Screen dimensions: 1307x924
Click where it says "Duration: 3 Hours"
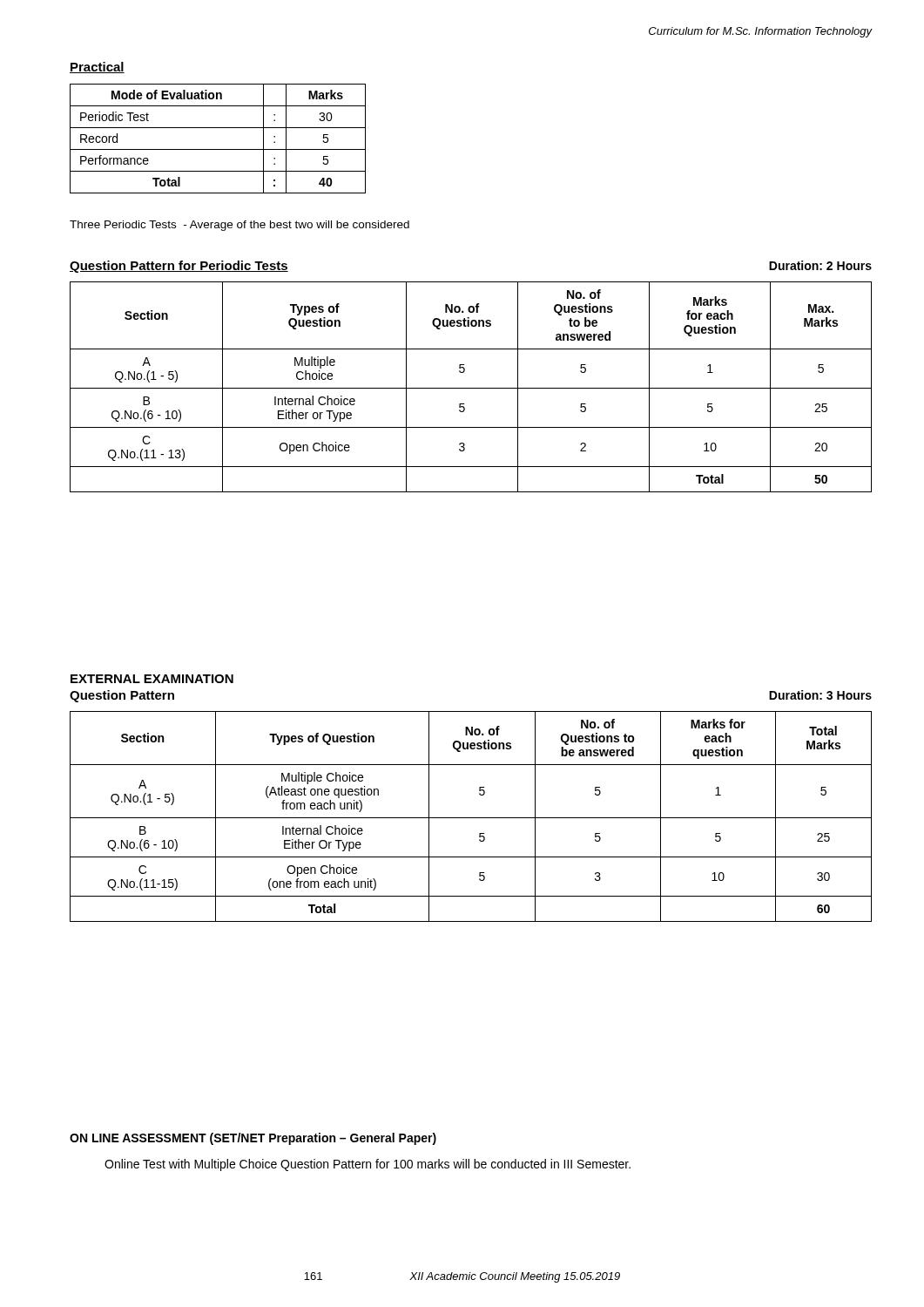coord(820,695)
